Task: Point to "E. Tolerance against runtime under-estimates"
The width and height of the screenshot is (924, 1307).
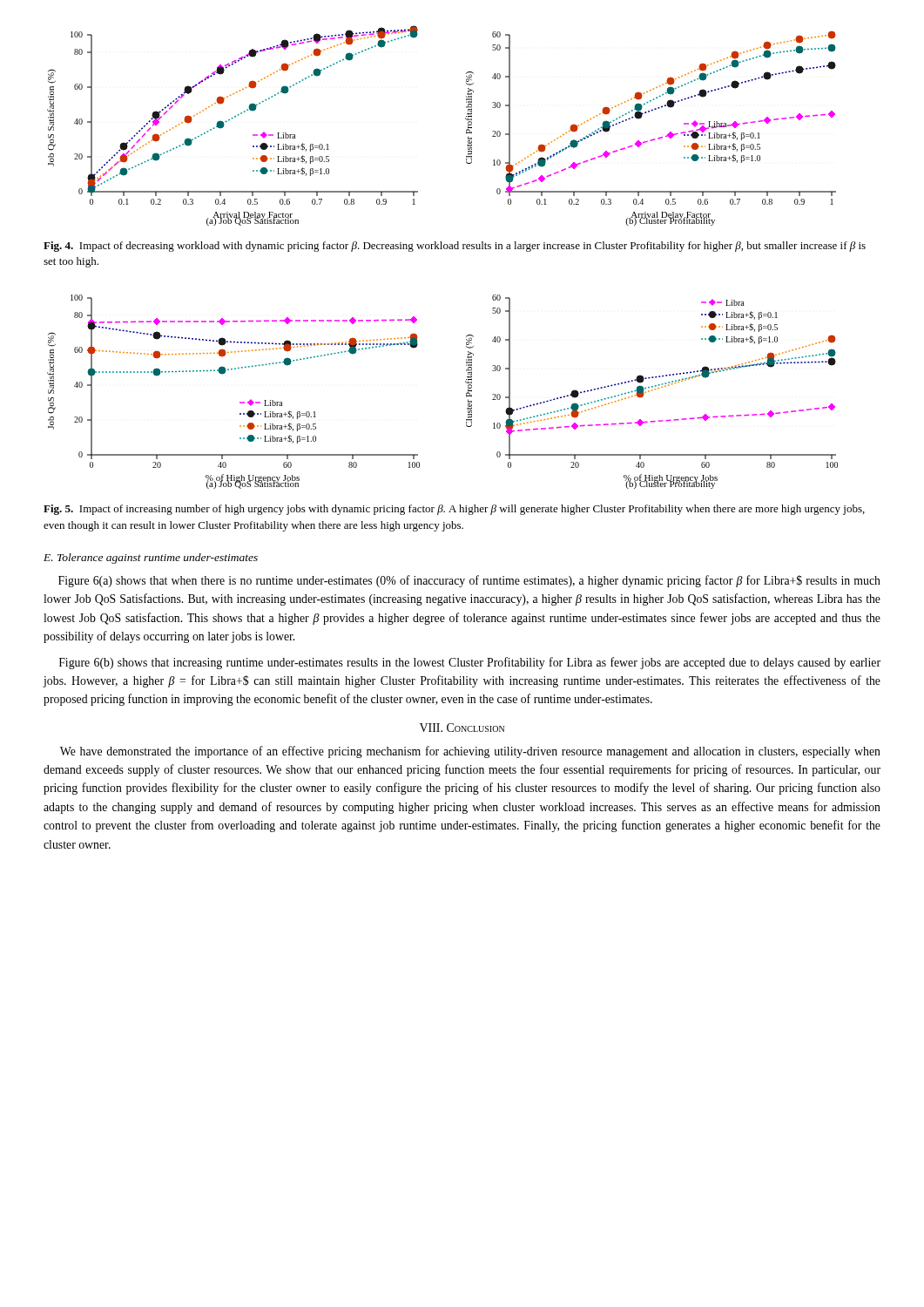Action: (x=151, y=559)
